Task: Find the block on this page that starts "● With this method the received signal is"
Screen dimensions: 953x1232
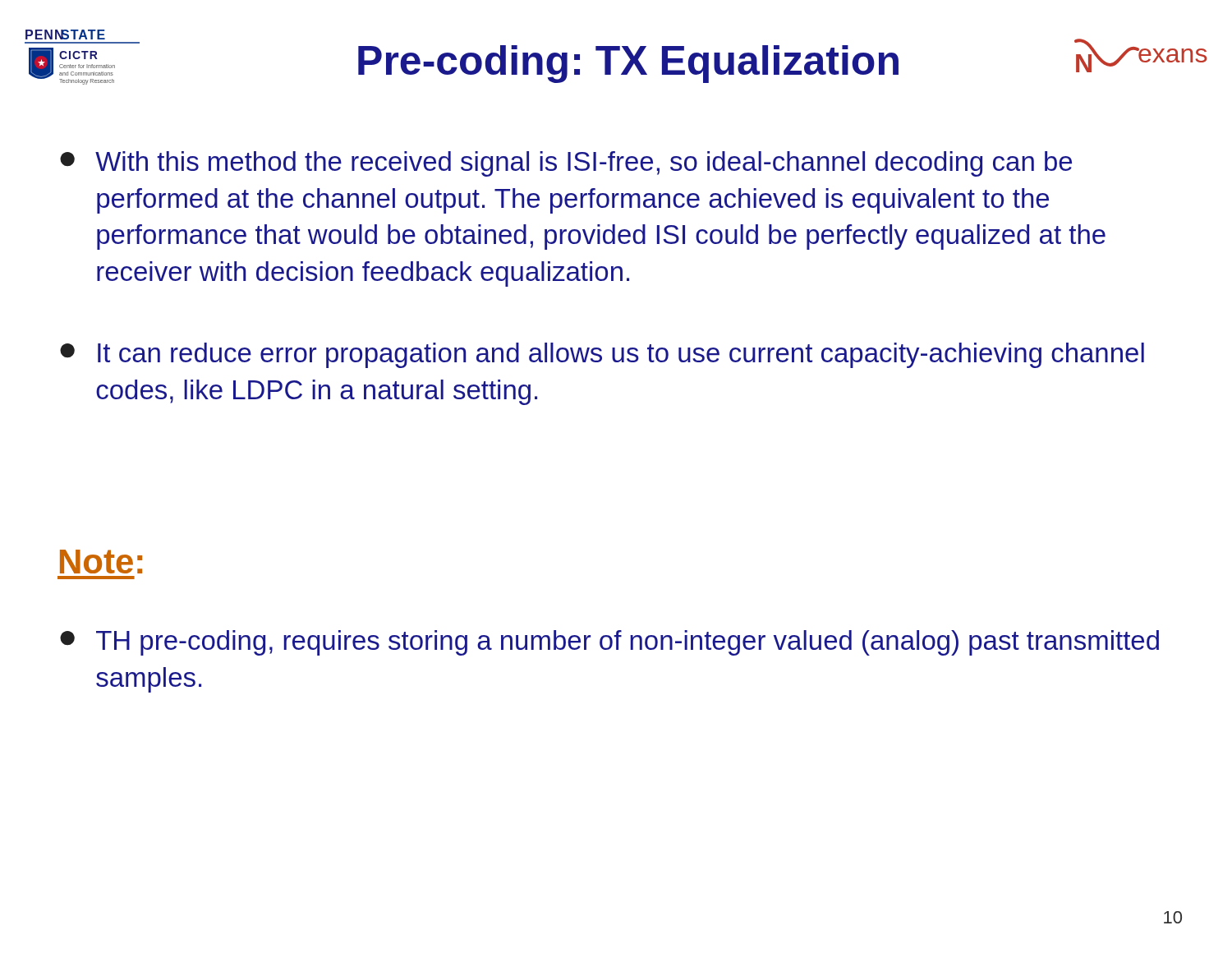Action: pos(616,217)
